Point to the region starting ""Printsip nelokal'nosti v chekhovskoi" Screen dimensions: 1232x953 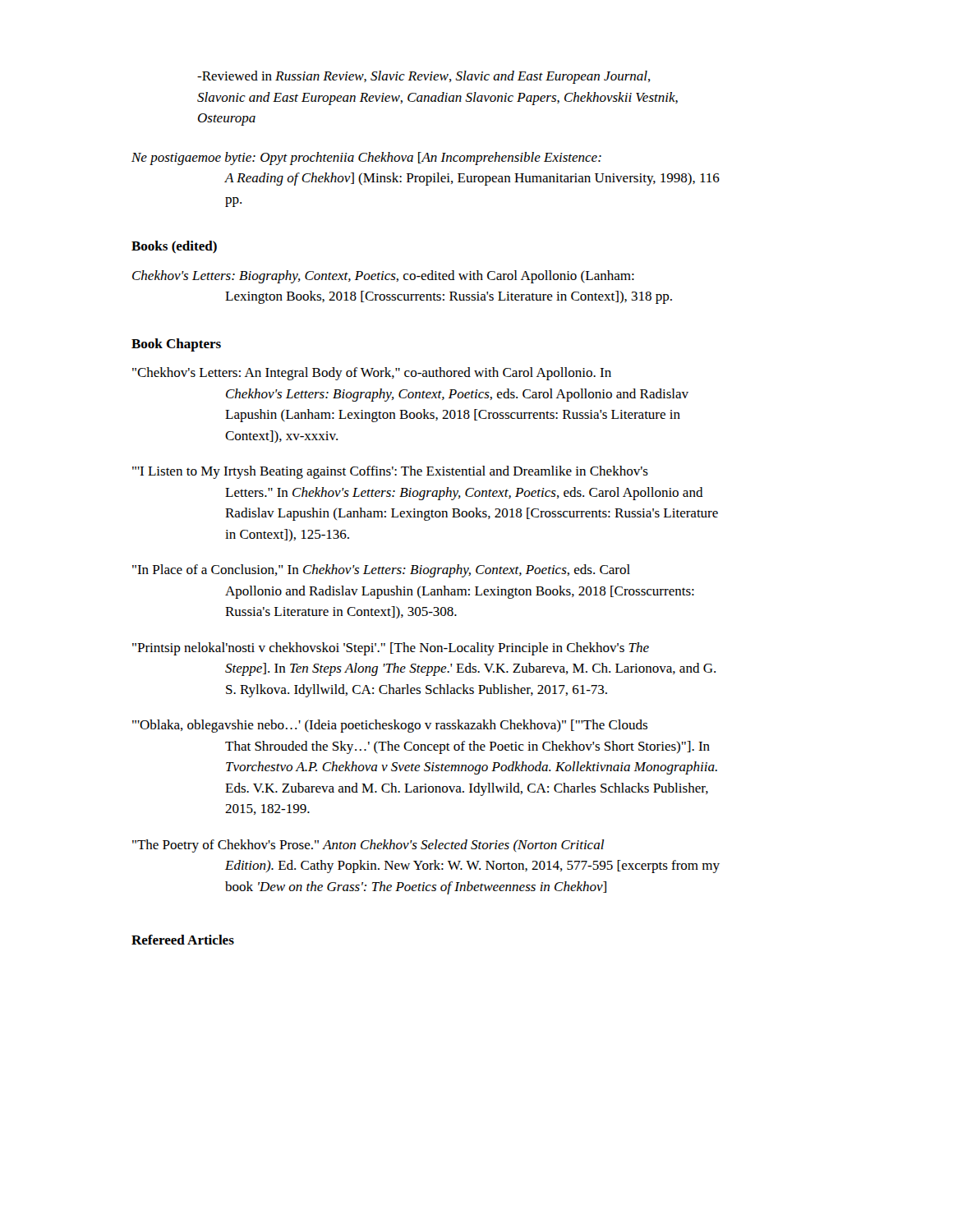click(476, 668)
